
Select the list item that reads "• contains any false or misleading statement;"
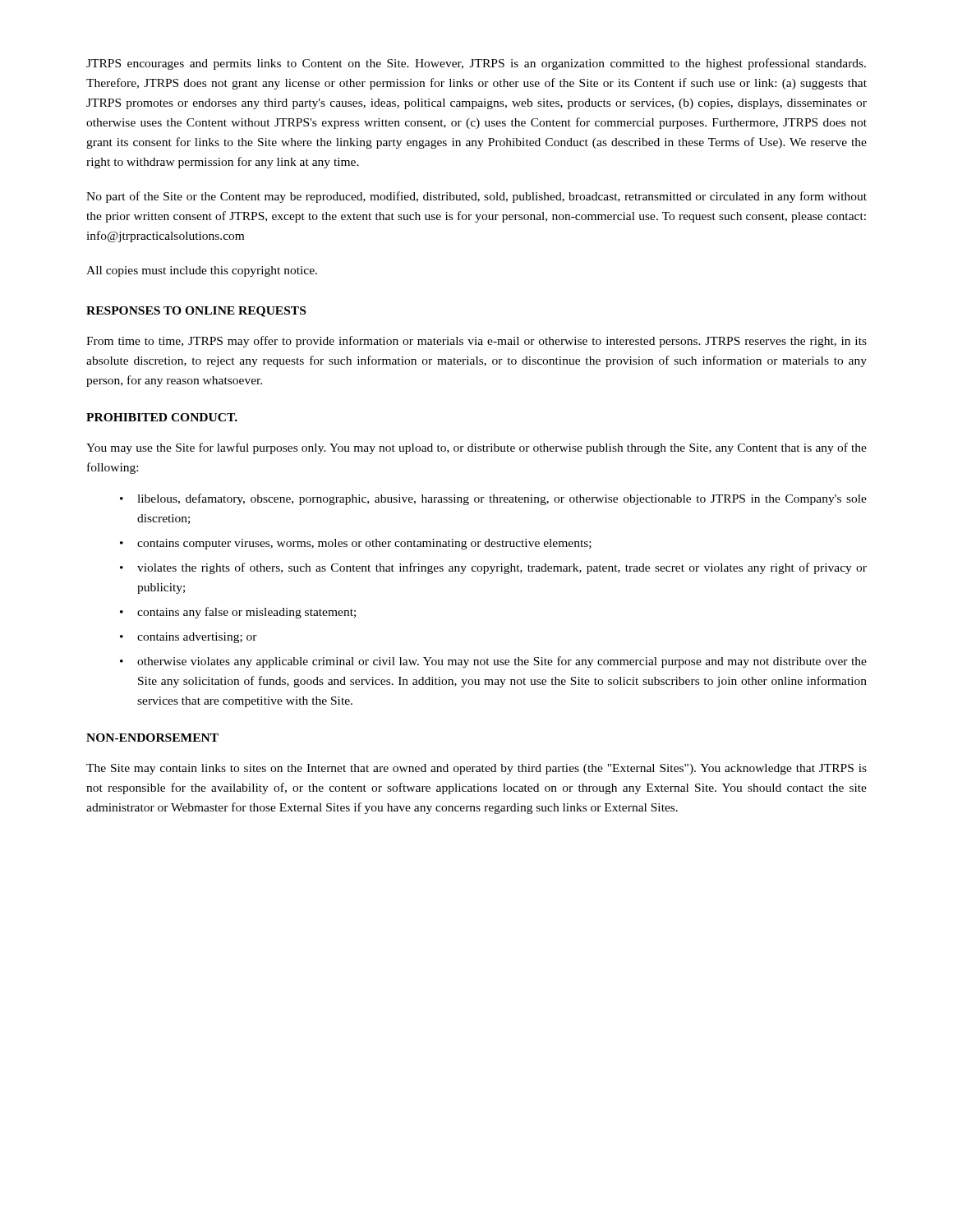click(238, 613)
